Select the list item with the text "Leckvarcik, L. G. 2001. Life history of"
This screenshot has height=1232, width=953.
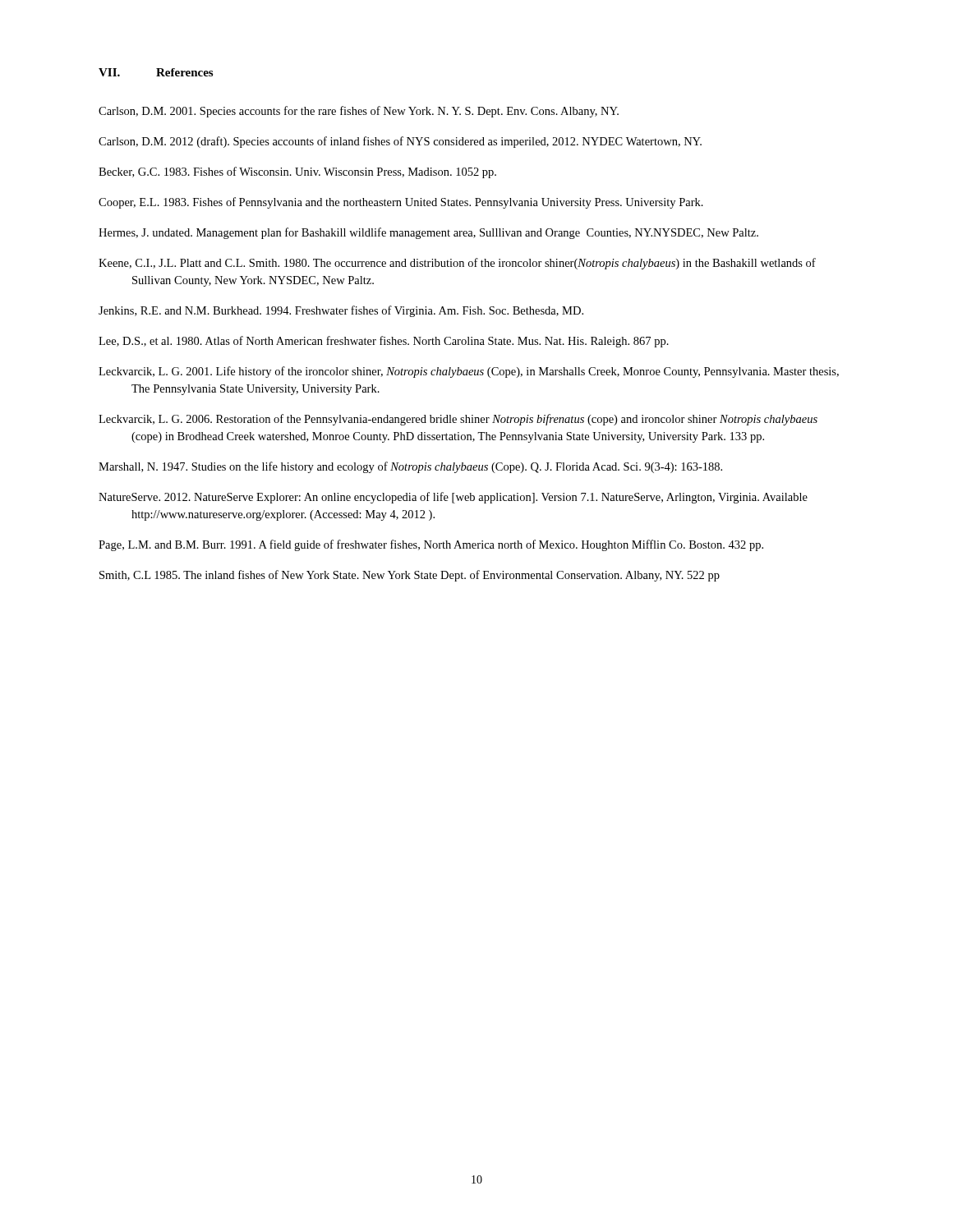coord(469,380)
